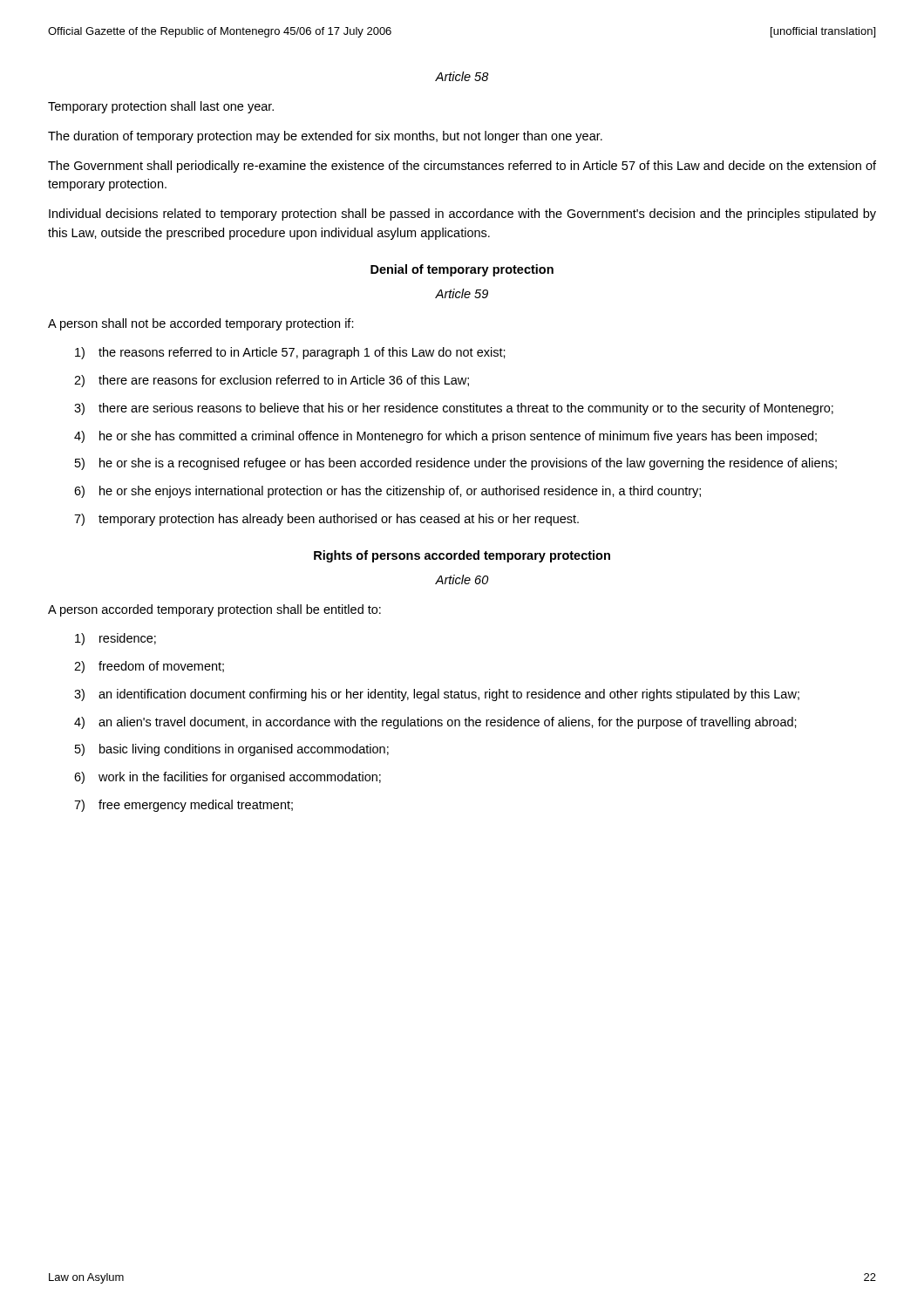Screen dimensions: 1308x924
Task: Click on the list item that reads "3) an identification document"
Action: pyautogui.click(x=462, y=695)
